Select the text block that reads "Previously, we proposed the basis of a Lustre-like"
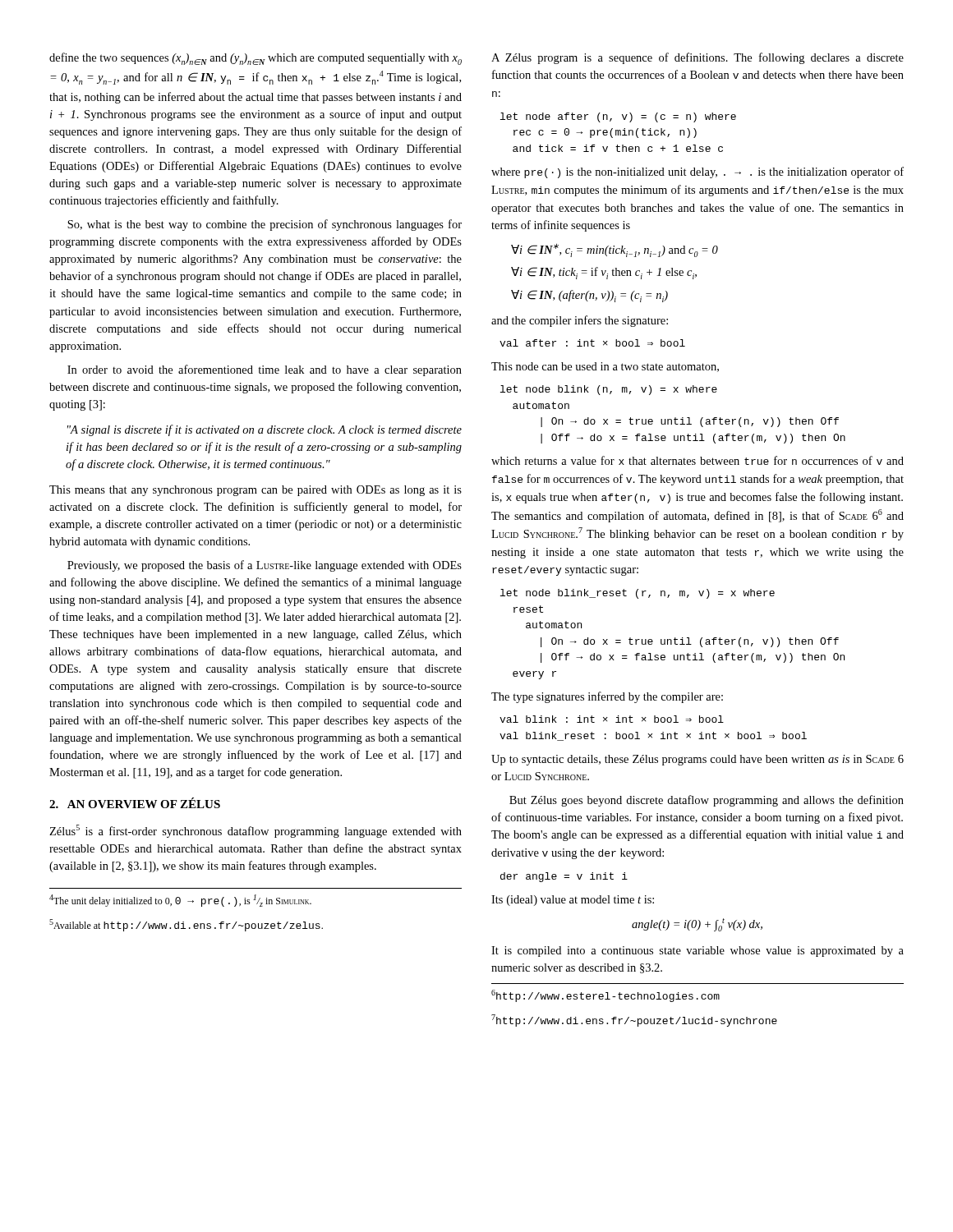Image resolution: width=953 pixels, height=1232 pixels. tap(255, 669)
